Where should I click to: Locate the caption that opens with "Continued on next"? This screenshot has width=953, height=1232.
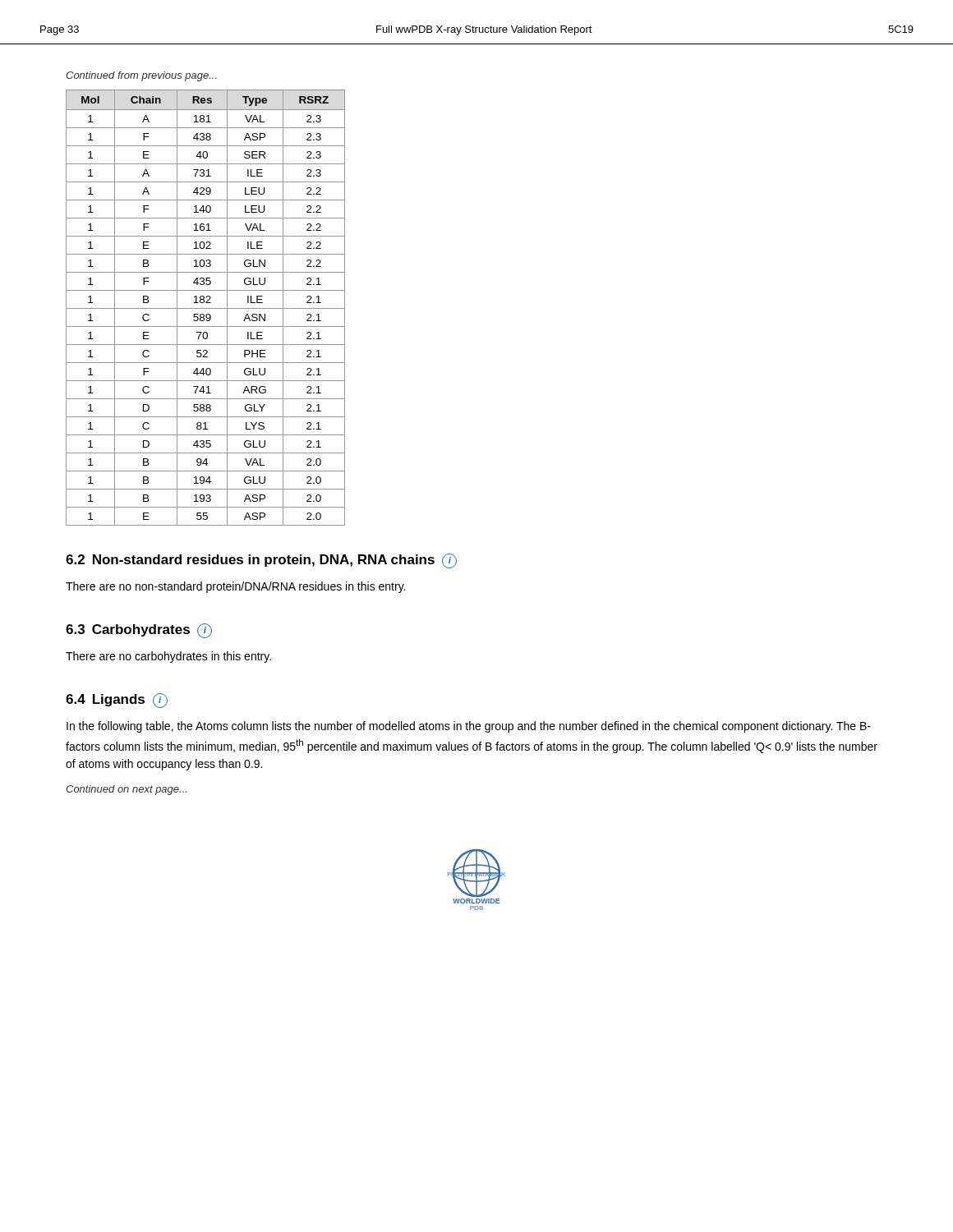pos(127,789)
